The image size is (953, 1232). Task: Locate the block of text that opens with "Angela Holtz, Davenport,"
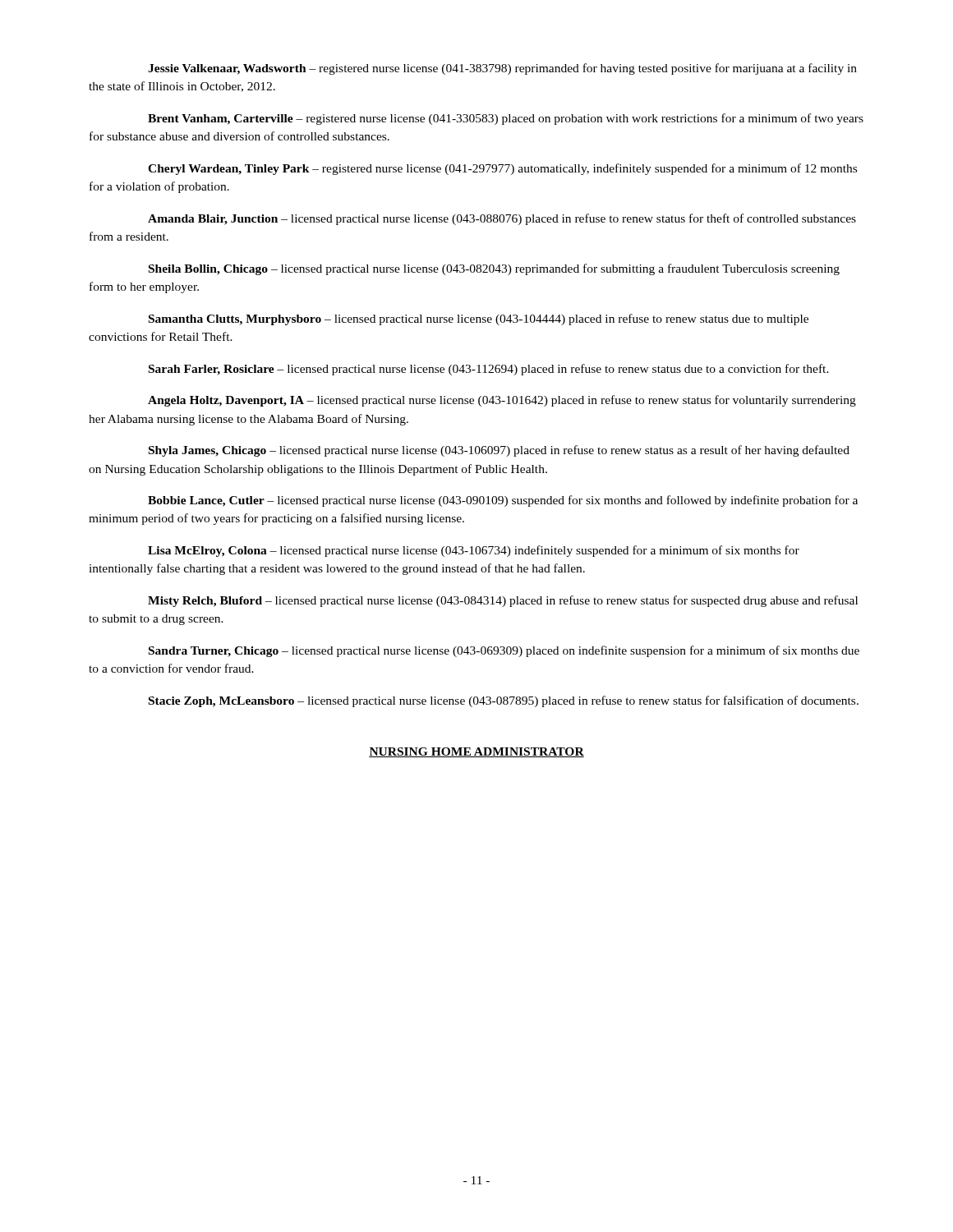coord(476,410)
